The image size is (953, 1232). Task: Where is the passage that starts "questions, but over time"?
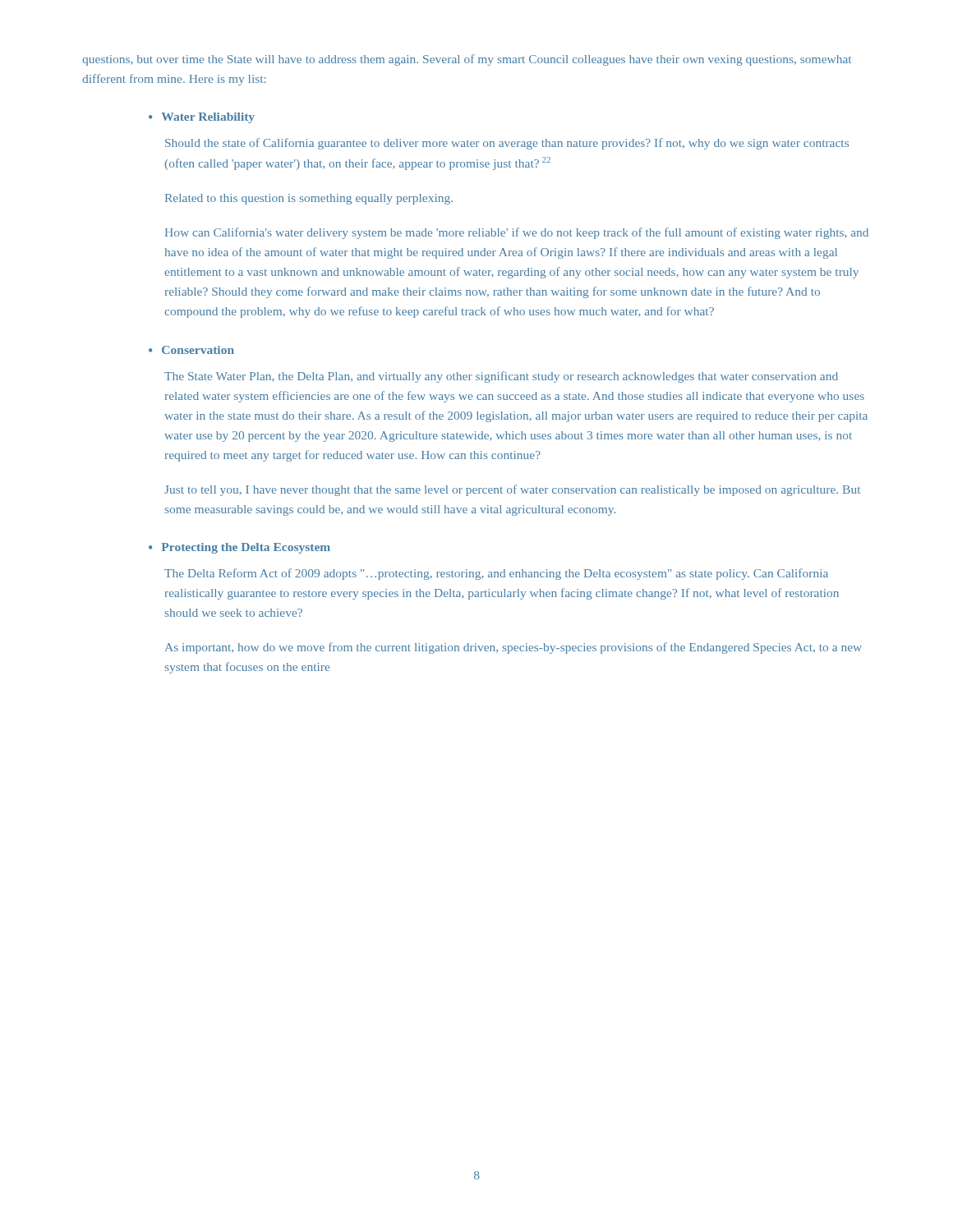click(467, 69)
